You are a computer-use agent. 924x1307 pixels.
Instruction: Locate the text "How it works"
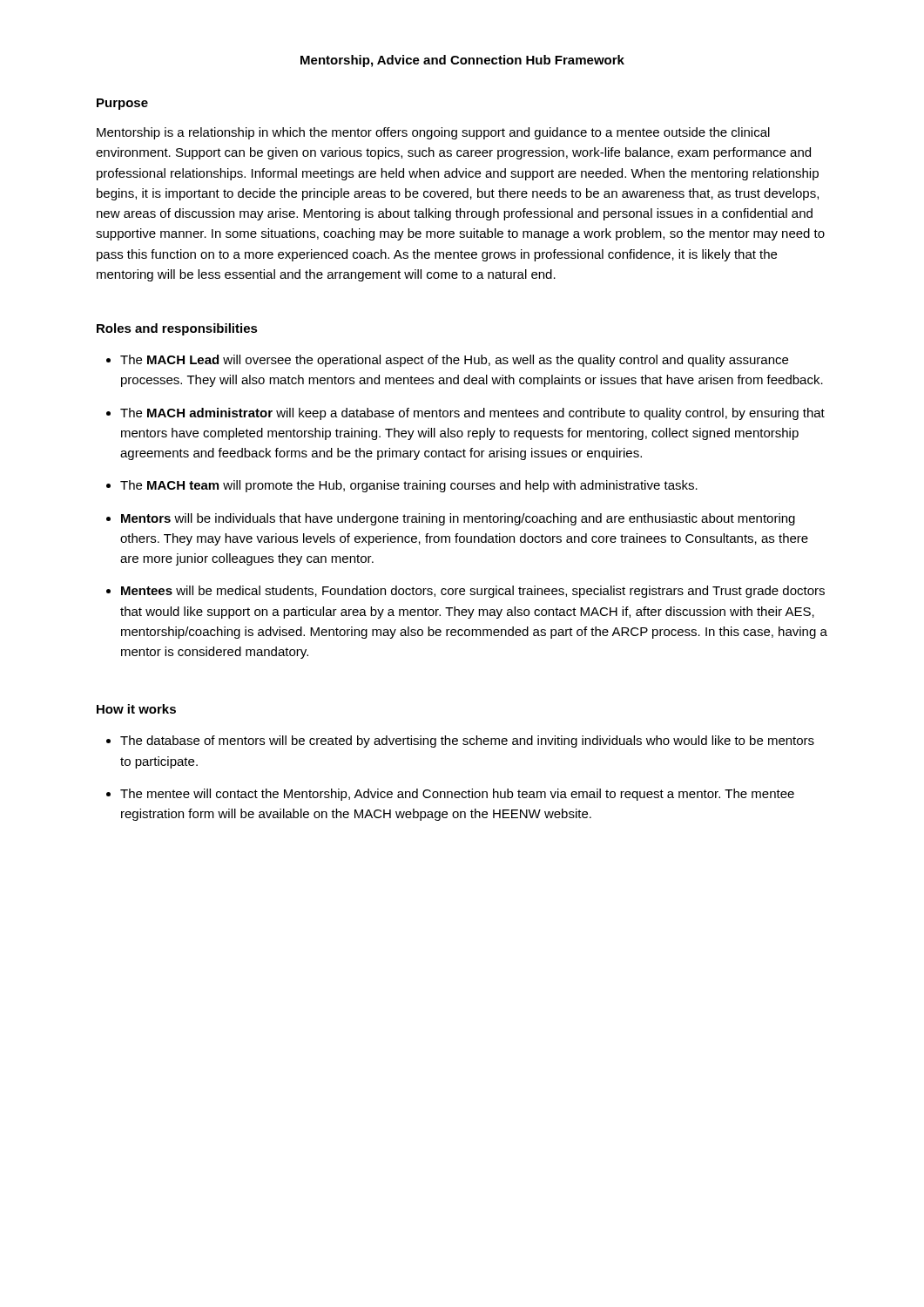click(x=136, y=709)
